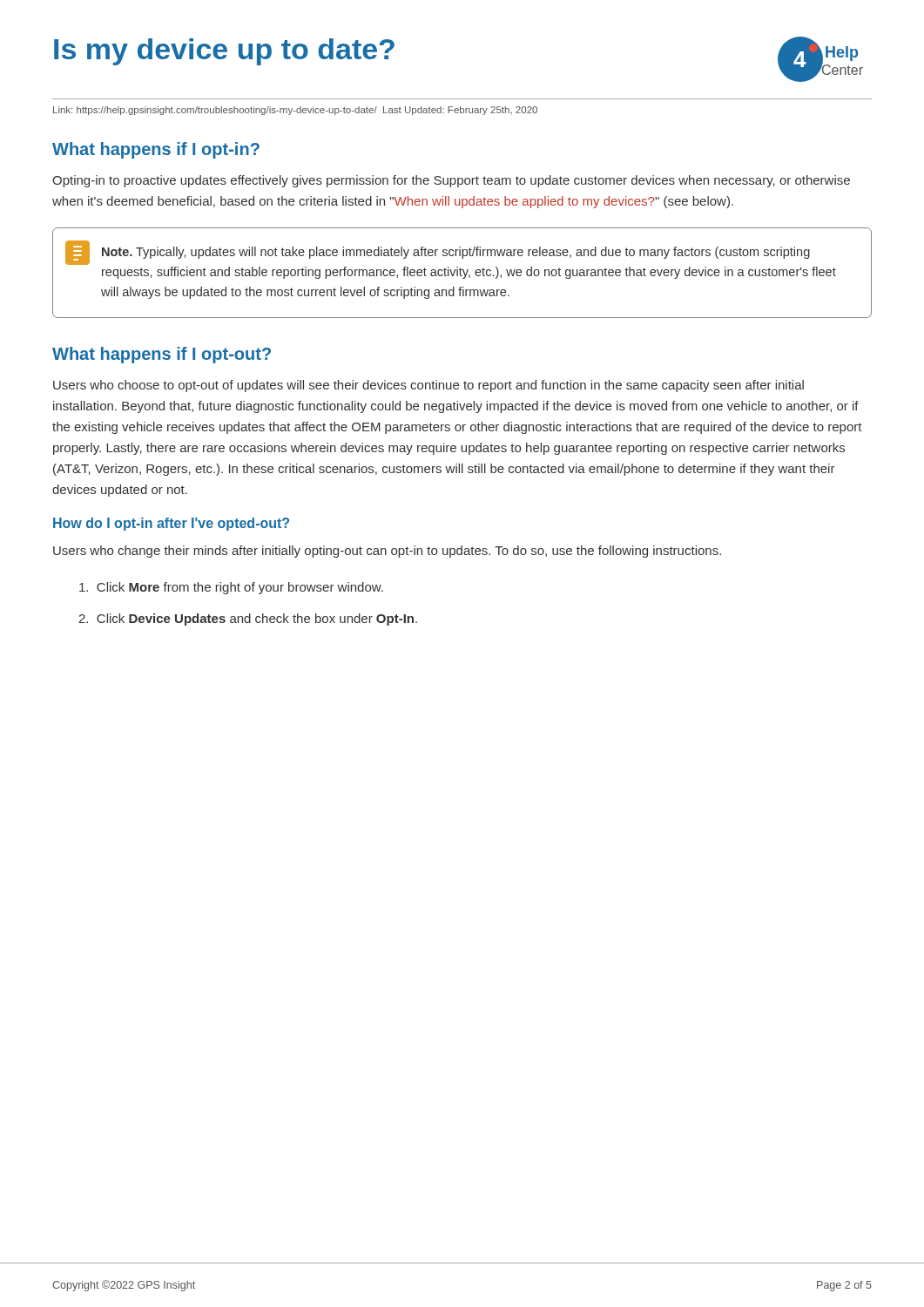
Task: Click on the text block containing "Note. Typically, updates will"
Action: 462,273
